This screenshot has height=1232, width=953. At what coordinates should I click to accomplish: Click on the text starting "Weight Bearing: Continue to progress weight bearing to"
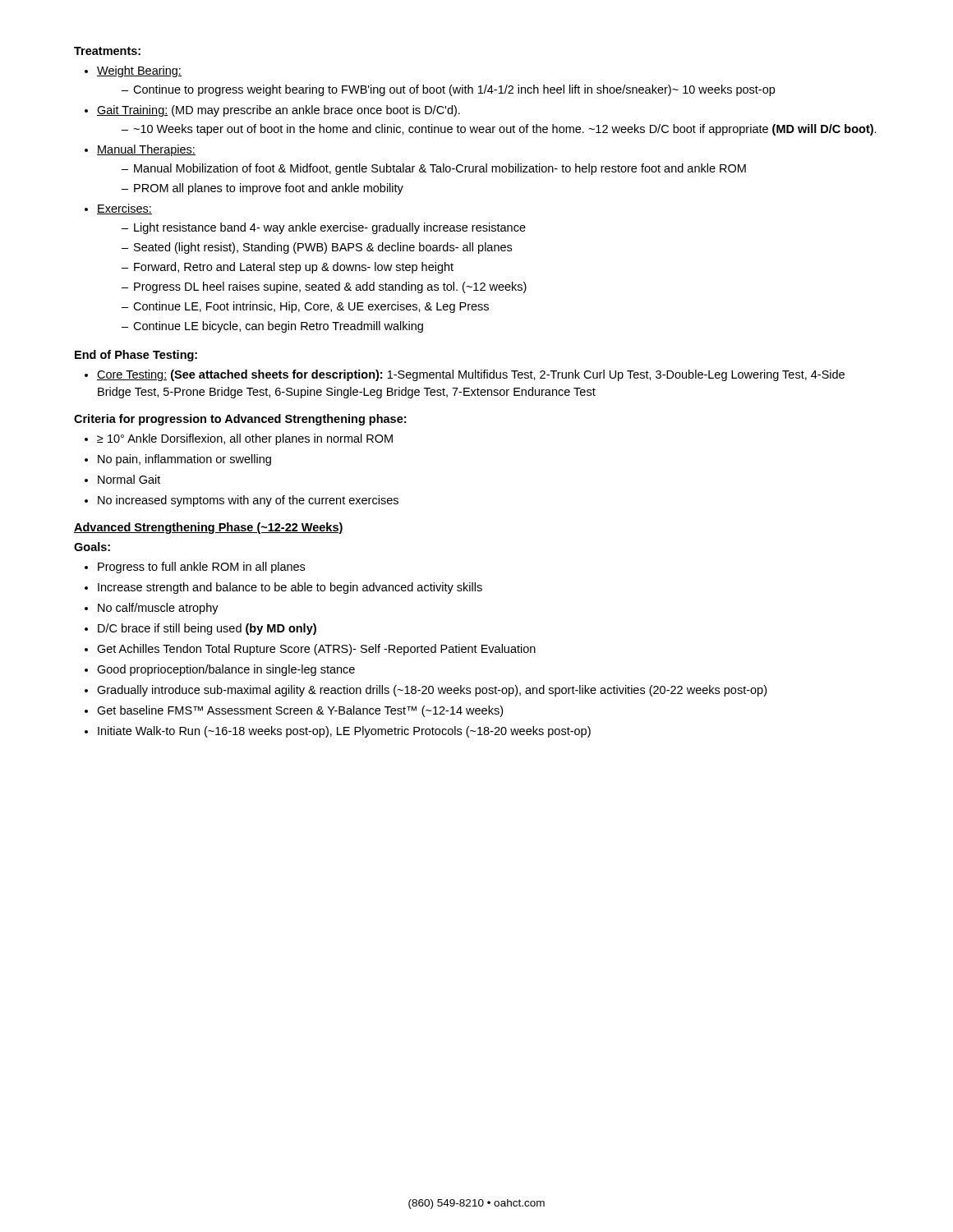coord(488,81)
